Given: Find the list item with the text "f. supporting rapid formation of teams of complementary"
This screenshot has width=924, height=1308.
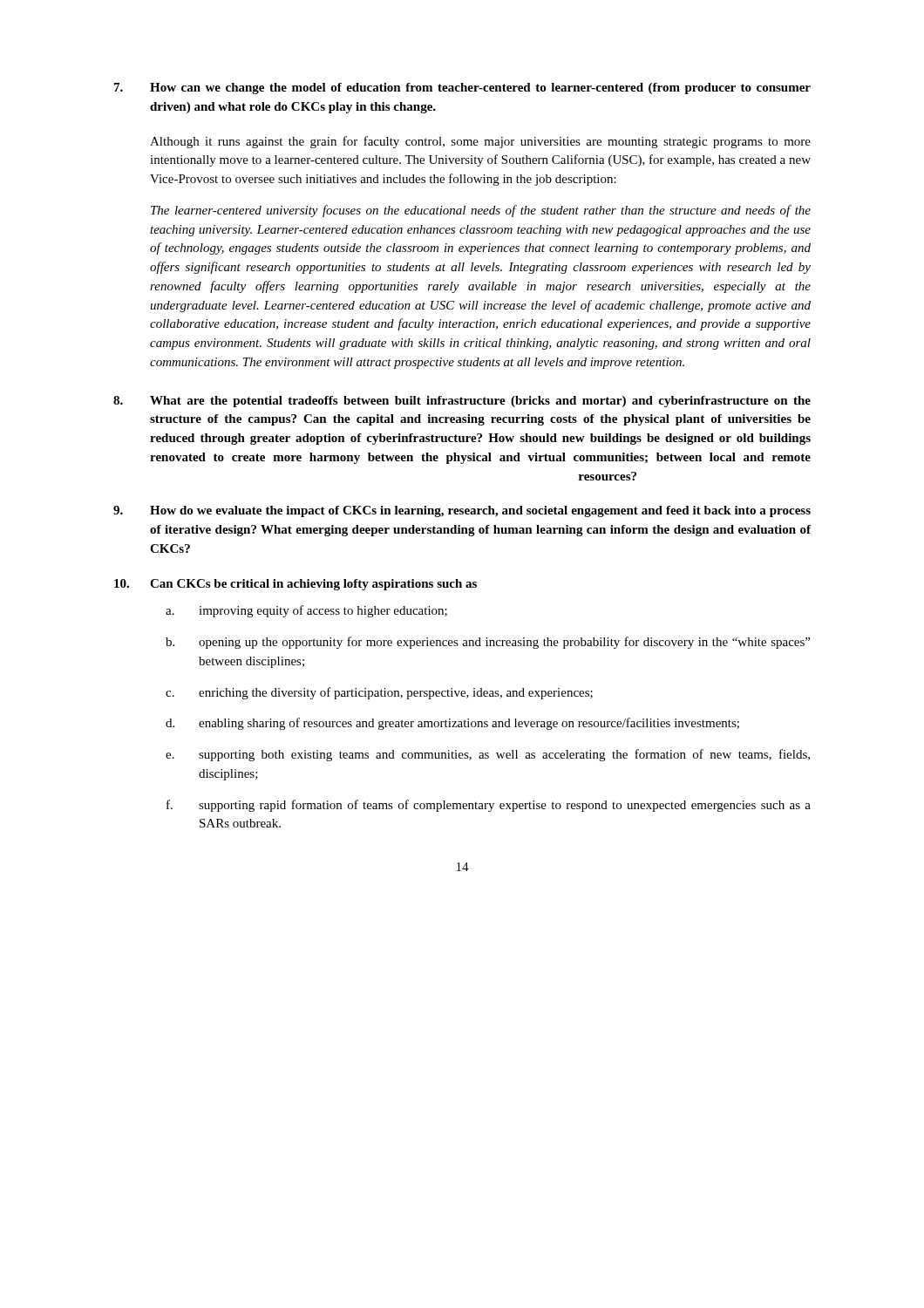Looking at the screenshot, I should click(488, 815).
